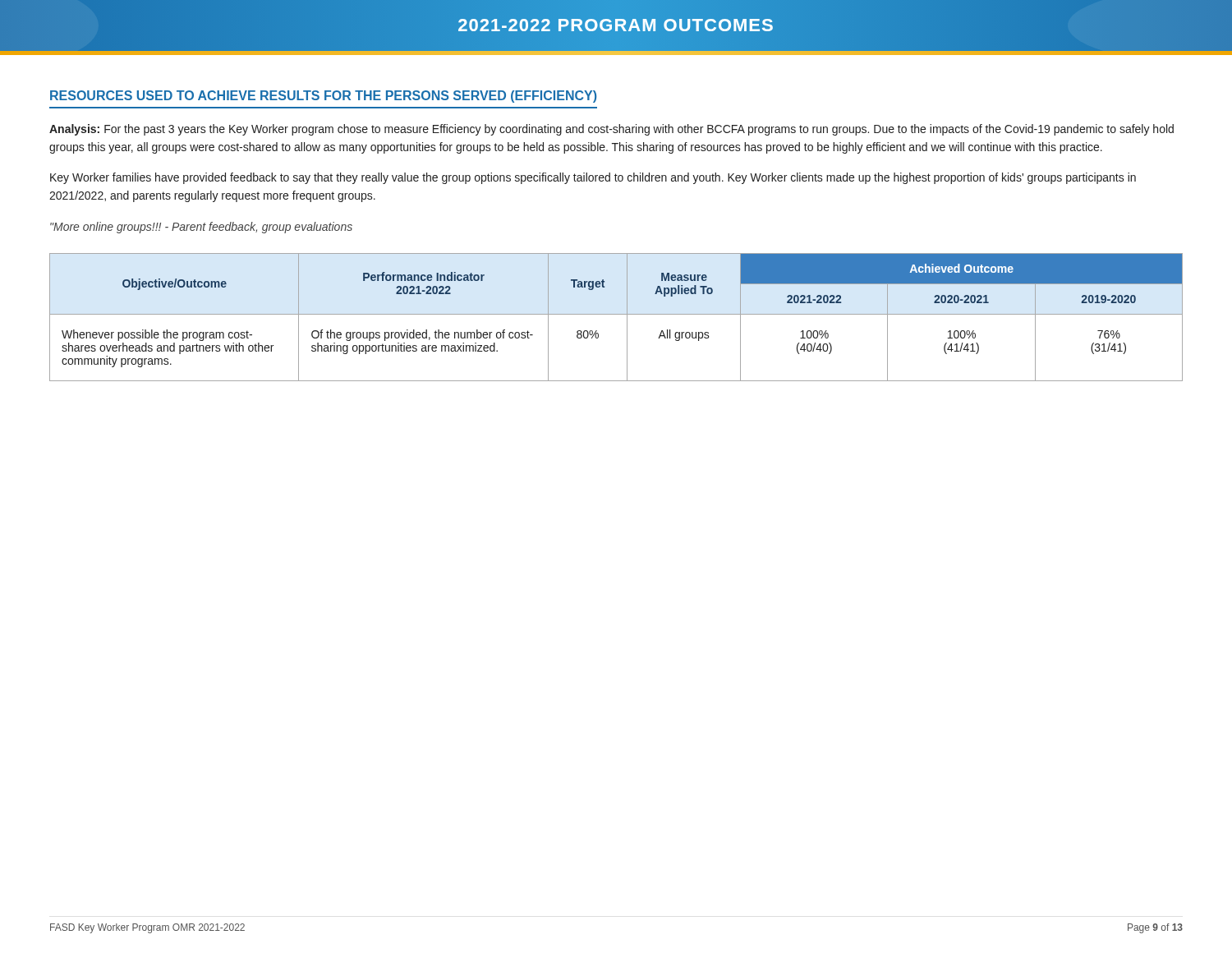Click on the table containing "Whenever possible the program cost-shares"
Image resolution: width=1232 pixels, height=953 pixels.
click(616, 317)
